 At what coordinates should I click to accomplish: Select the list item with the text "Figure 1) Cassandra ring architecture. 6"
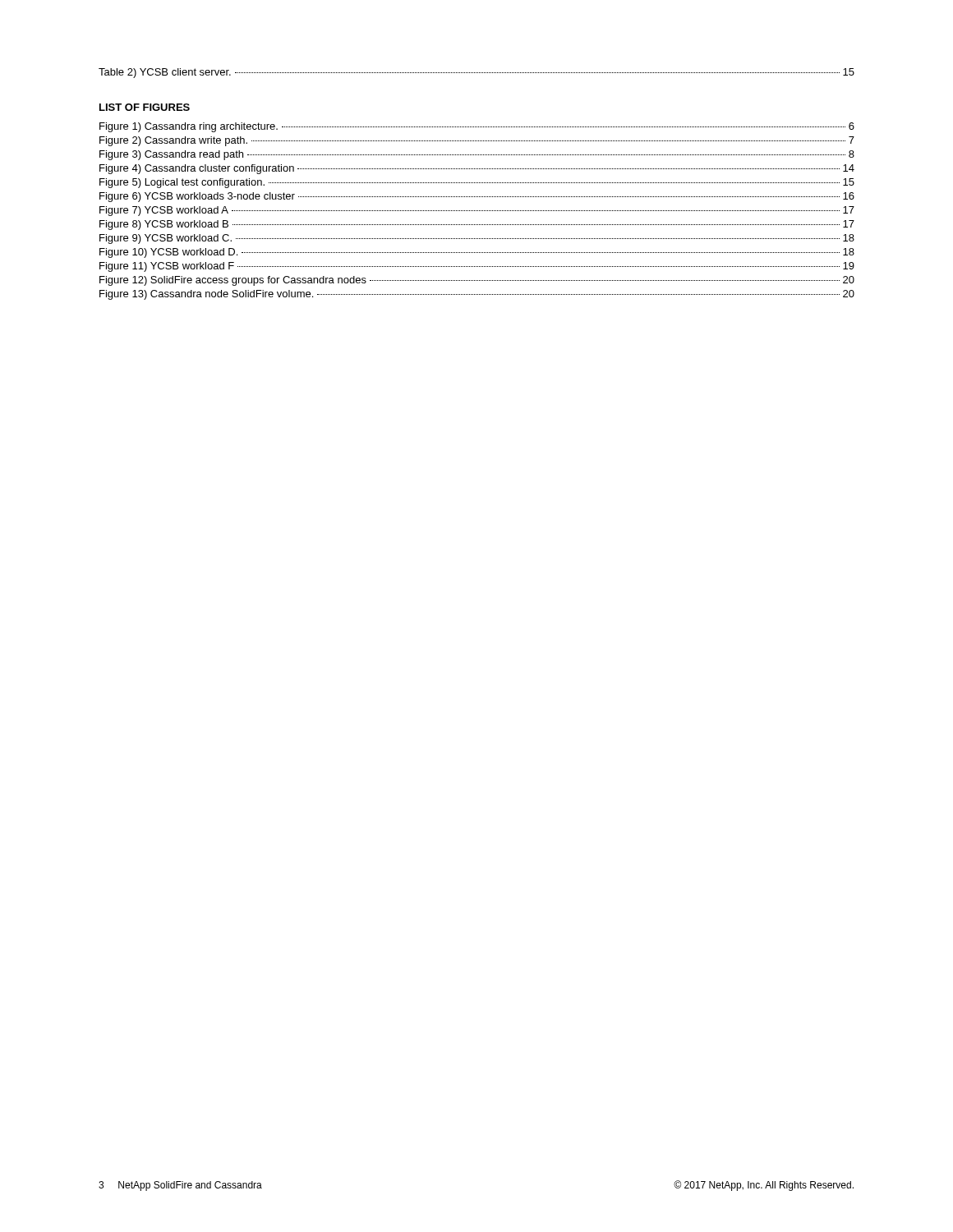pos(476,126)
